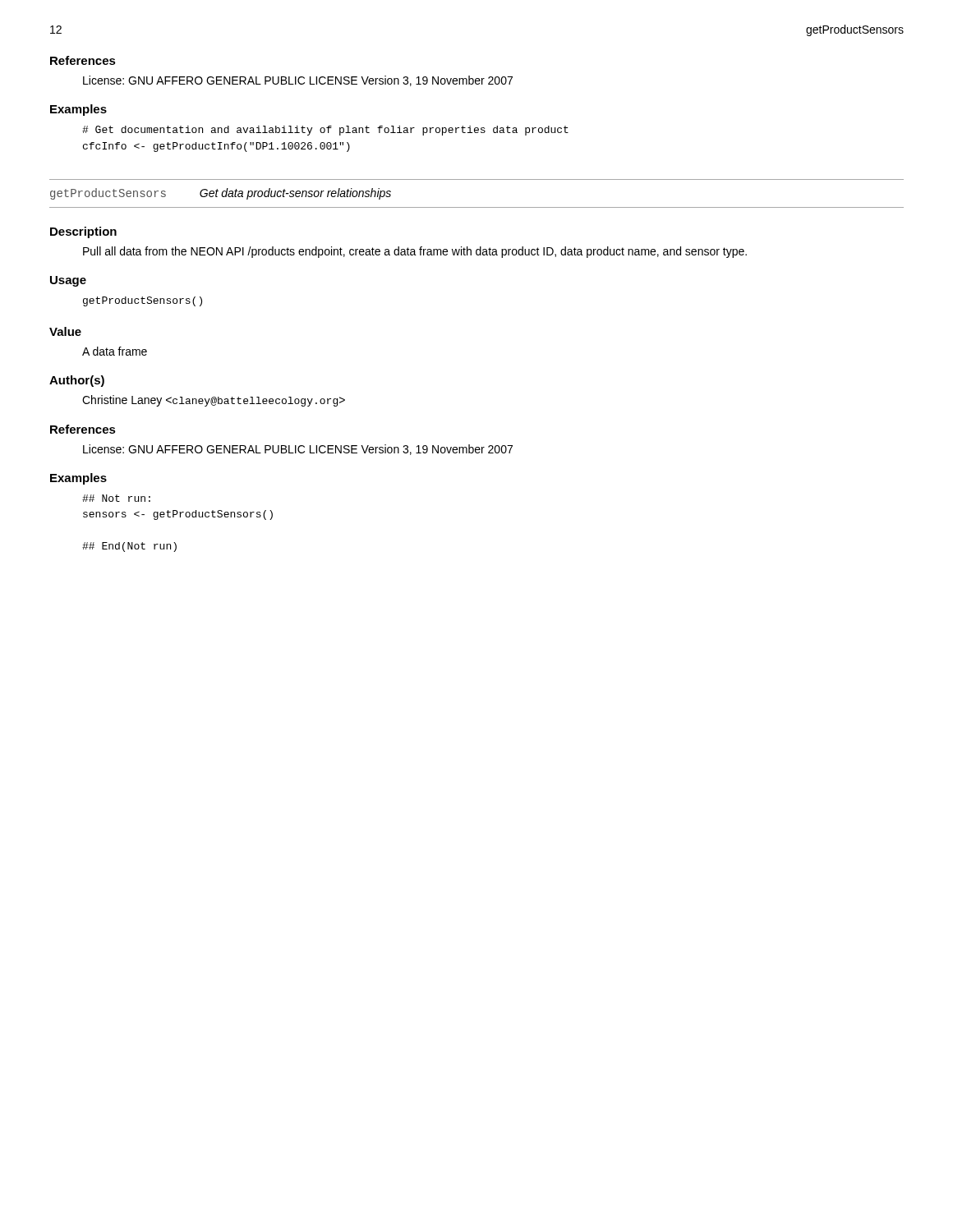Viewport: 953px width, 1232px height.
Task: Locate the block of text that opens with "Get documentation and availability of plant foliar"
Action: 326,138
